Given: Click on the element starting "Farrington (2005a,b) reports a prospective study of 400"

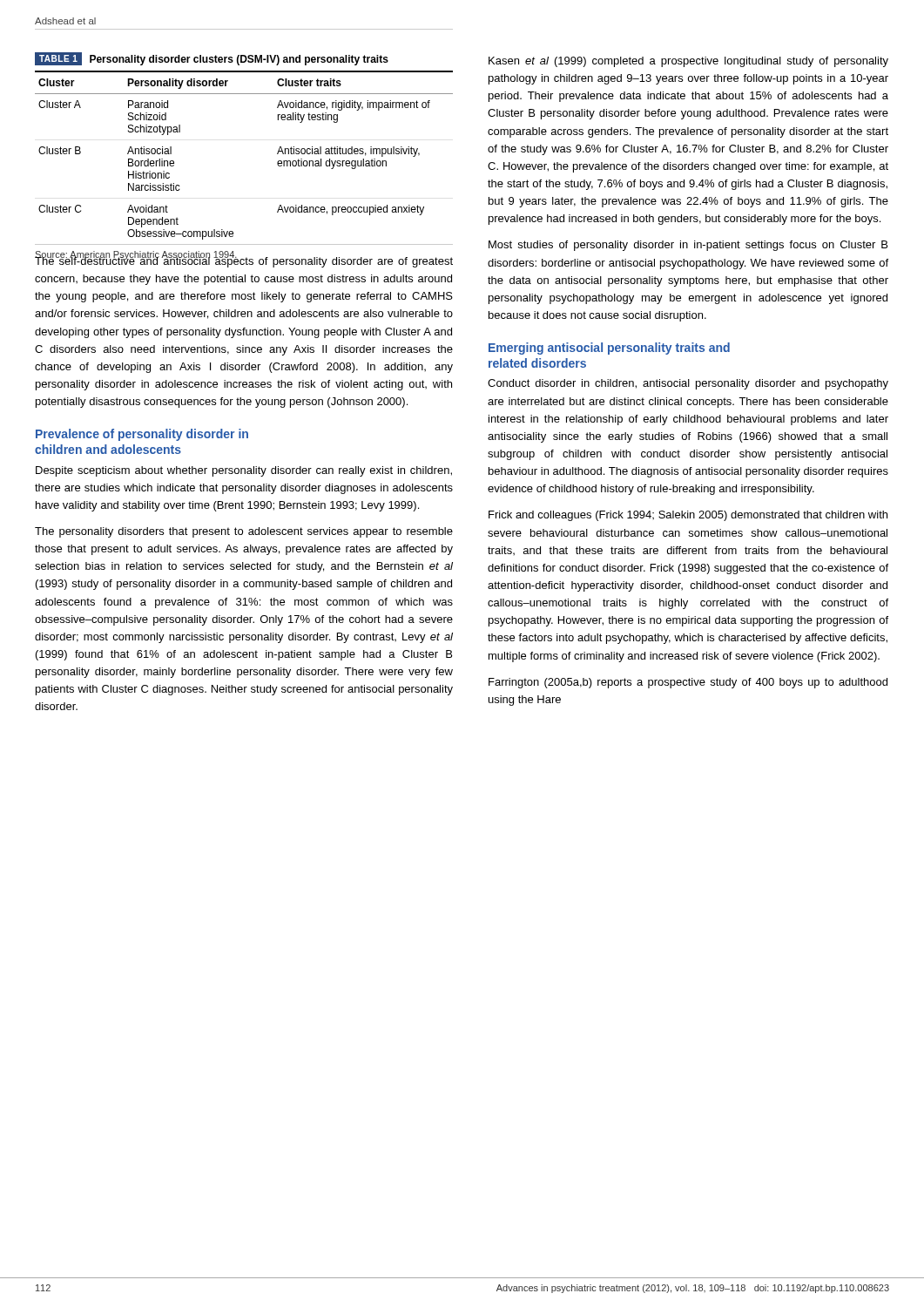Looking at the screenshot, I should pyautogui.click(x=688, y=690).
